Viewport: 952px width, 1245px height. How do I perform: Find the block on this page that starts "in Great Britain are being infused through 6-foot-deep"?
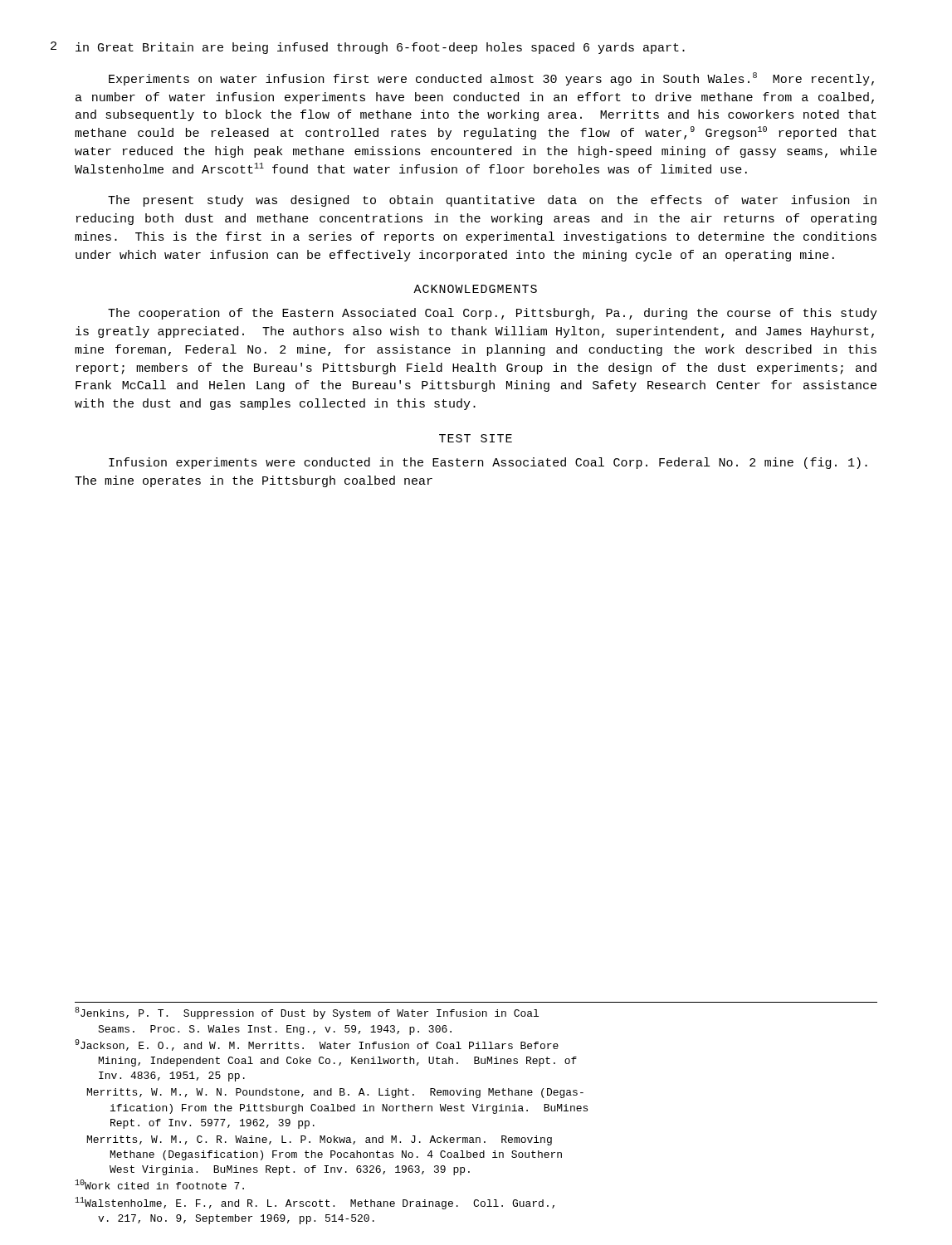click(381, 49)
